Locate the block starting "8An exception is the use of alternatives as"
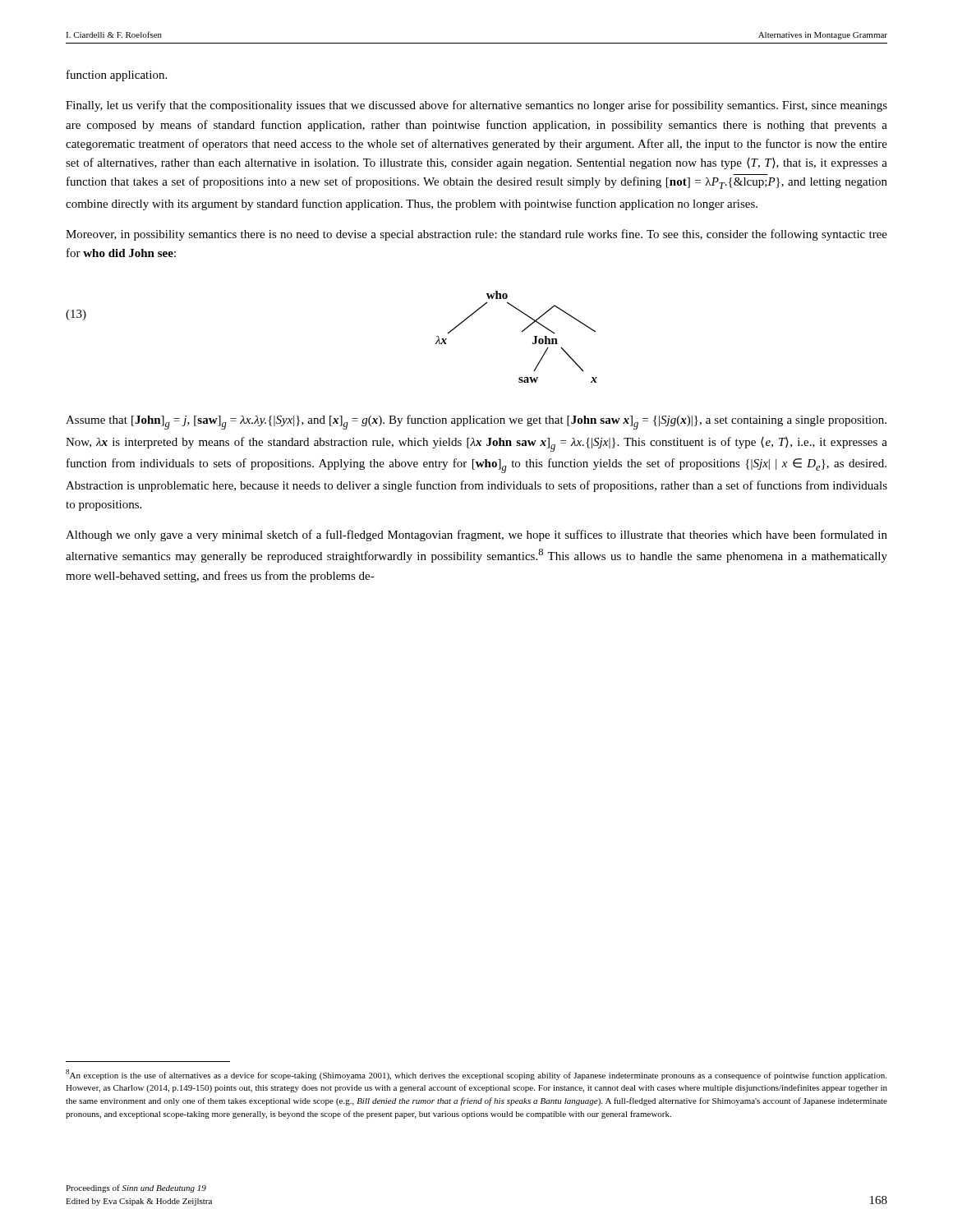Viewport: 953px width, 1232px height. (476, 1094)
